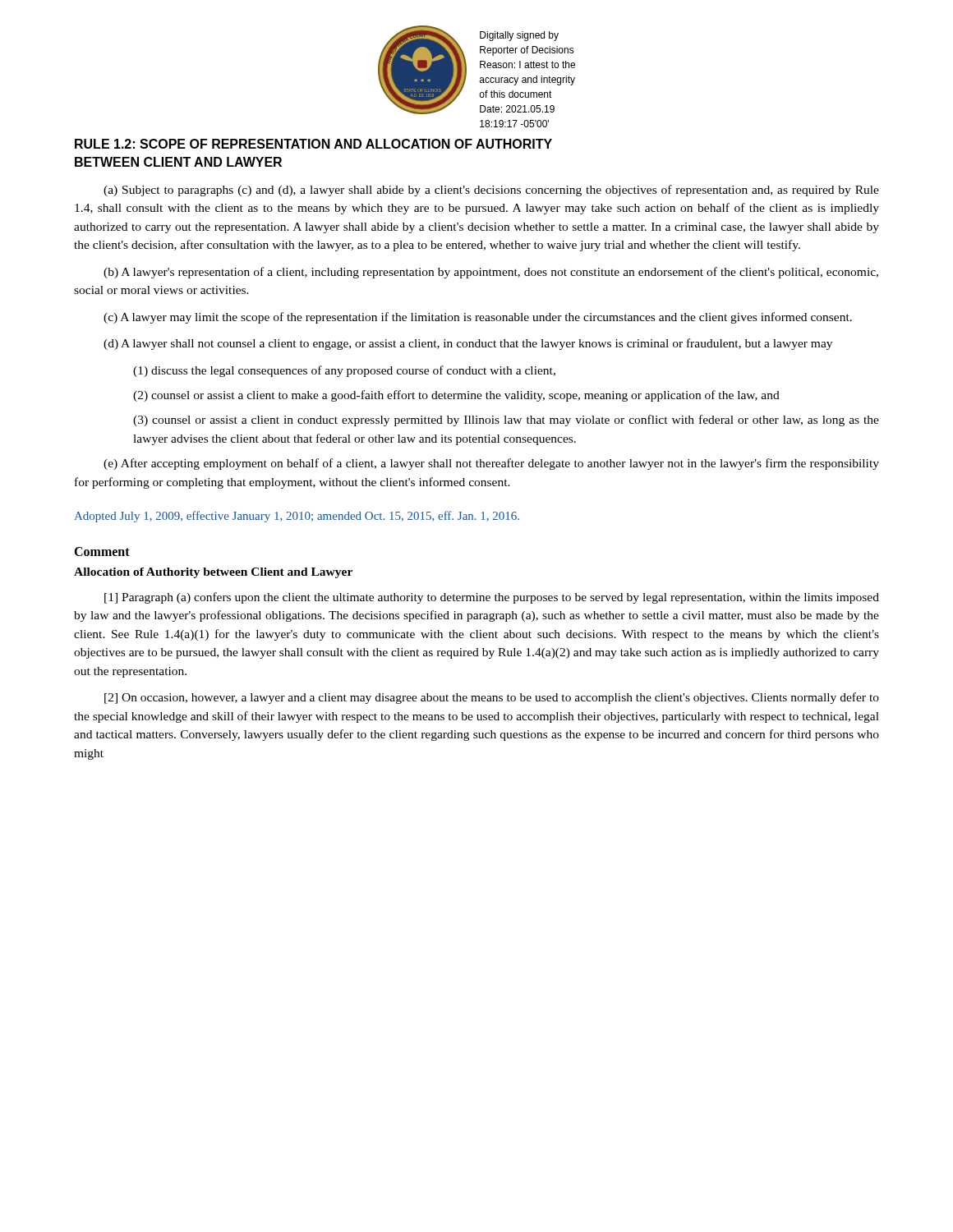Locate the text block that reads "Adopted July 1, 2009,"

click(x=297, y=516)
